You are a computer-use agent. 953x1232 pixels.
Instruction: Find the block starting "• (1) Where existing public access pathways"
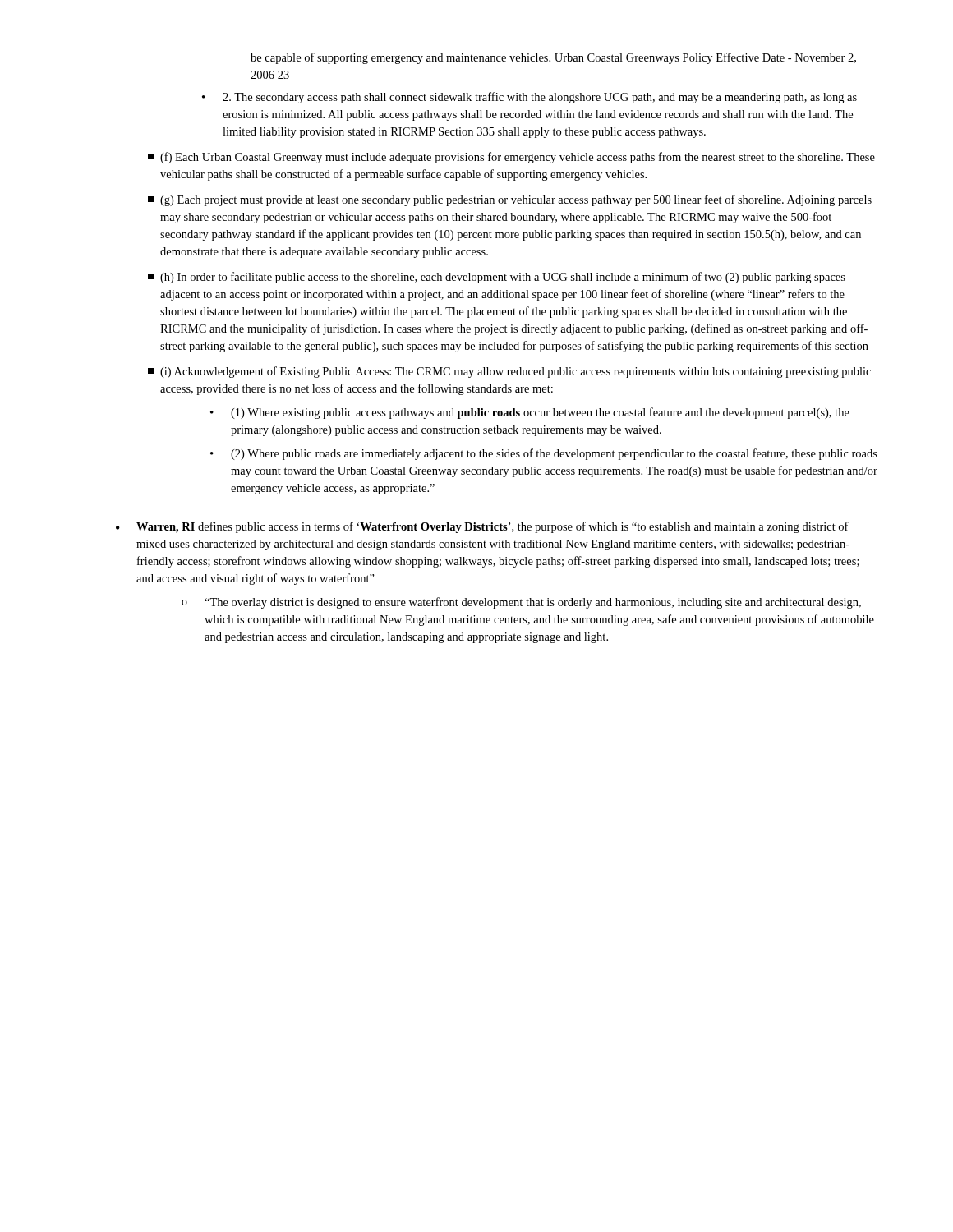pyautogui.click(x=544, y=422)
